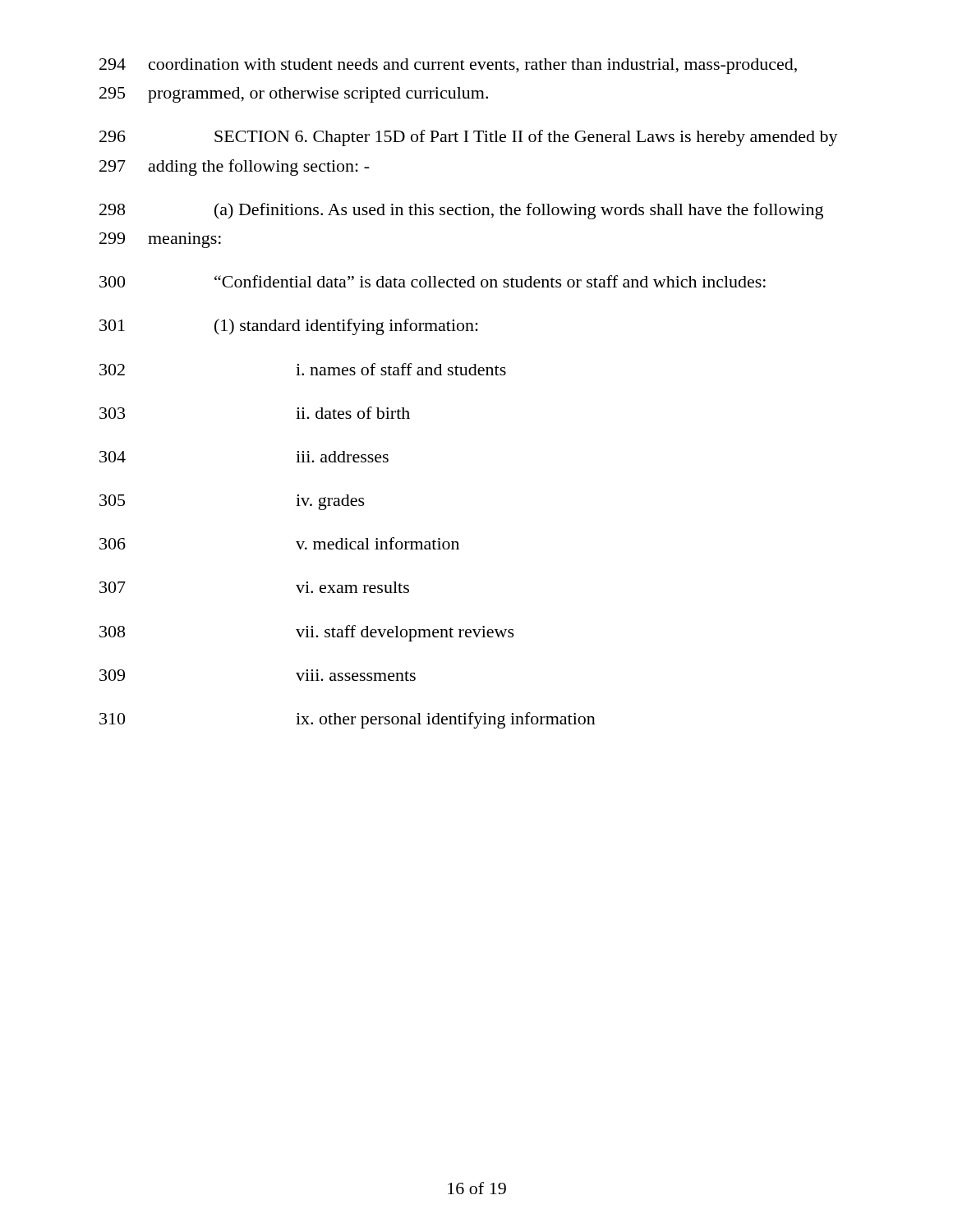Point to the block beginning "298 (a) Definitions. As"
Image resolution: width=953 pixels, height=1232 pixels.
476,209
